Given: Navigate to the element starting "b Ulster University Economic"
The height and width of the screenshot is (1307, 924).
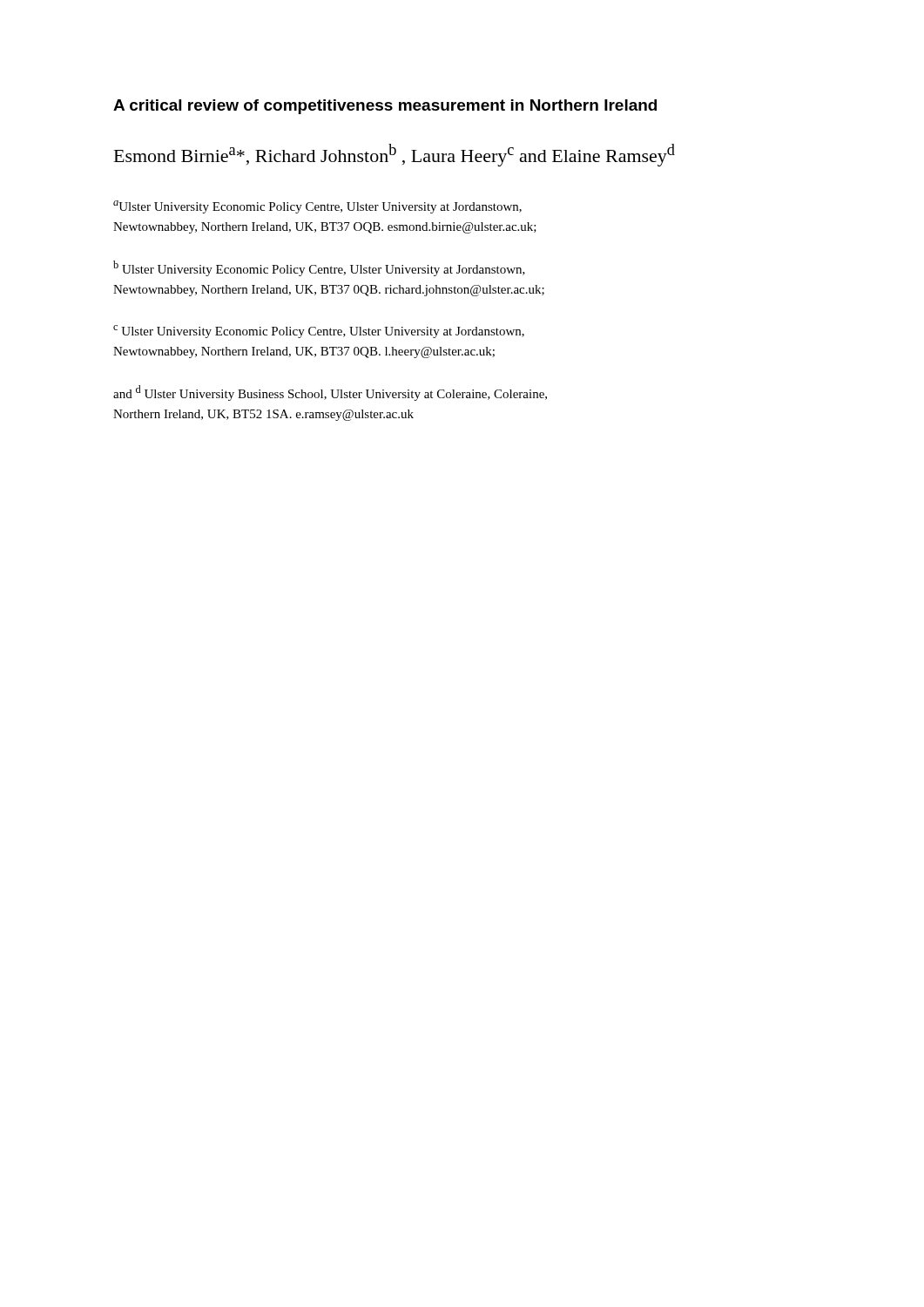Looking at the screenshot, I should (329, 277).
